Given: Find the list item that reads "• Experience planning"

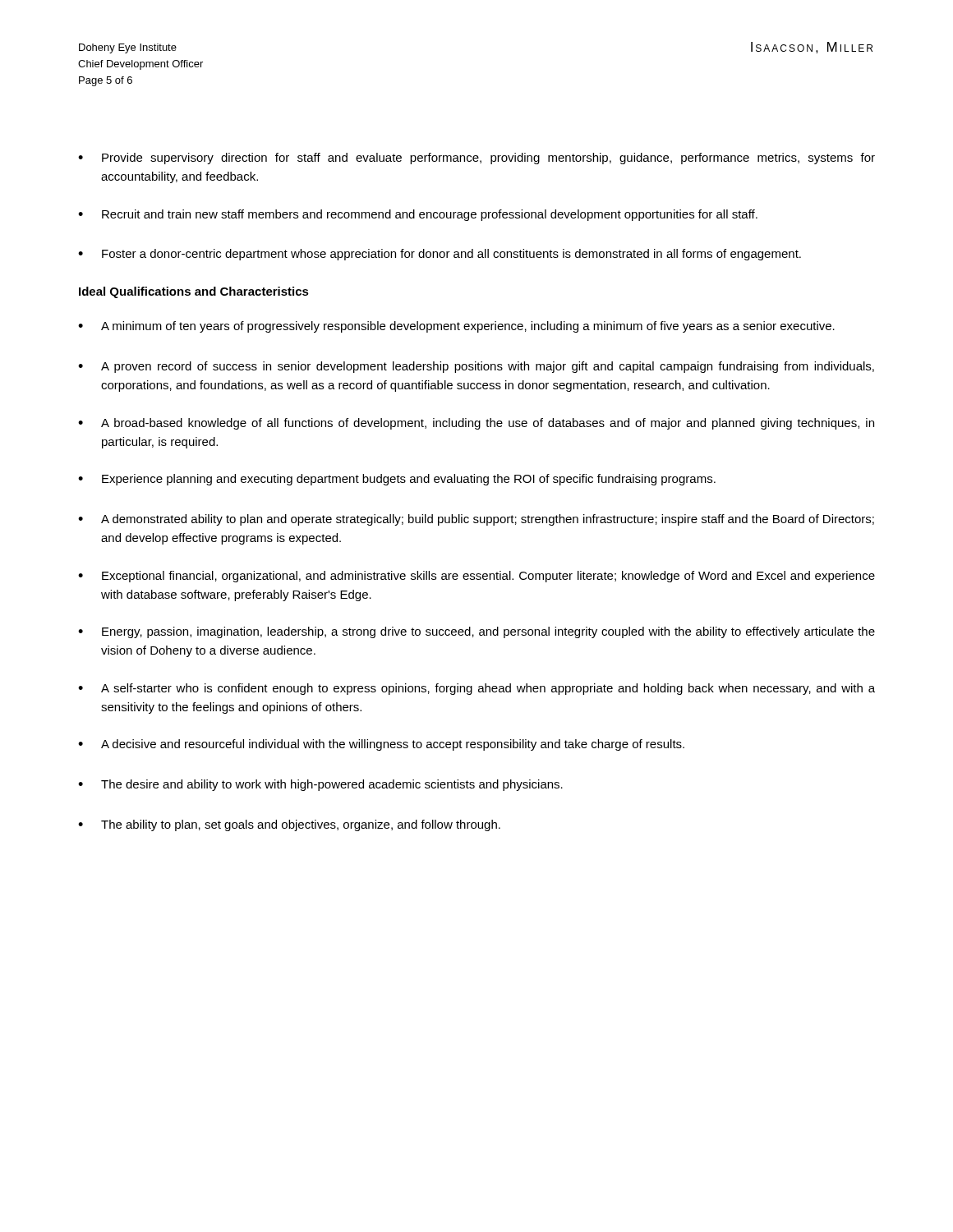Looking at the screenshot, I should pos(476,480).
